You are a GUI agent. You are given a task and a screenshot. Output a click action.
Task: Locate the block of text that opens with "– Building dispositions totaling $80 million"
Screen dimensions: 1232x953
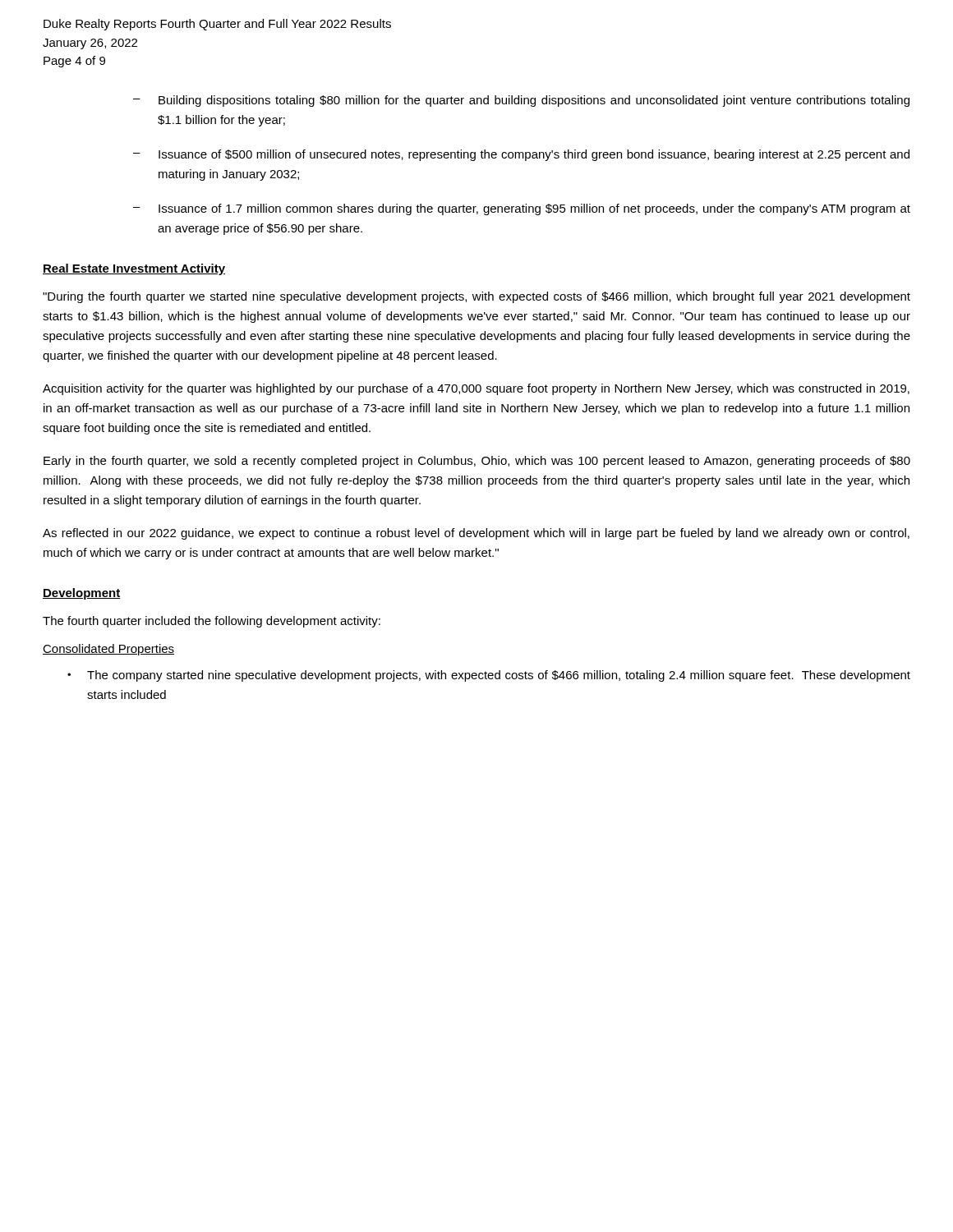(x=522, y=110)
